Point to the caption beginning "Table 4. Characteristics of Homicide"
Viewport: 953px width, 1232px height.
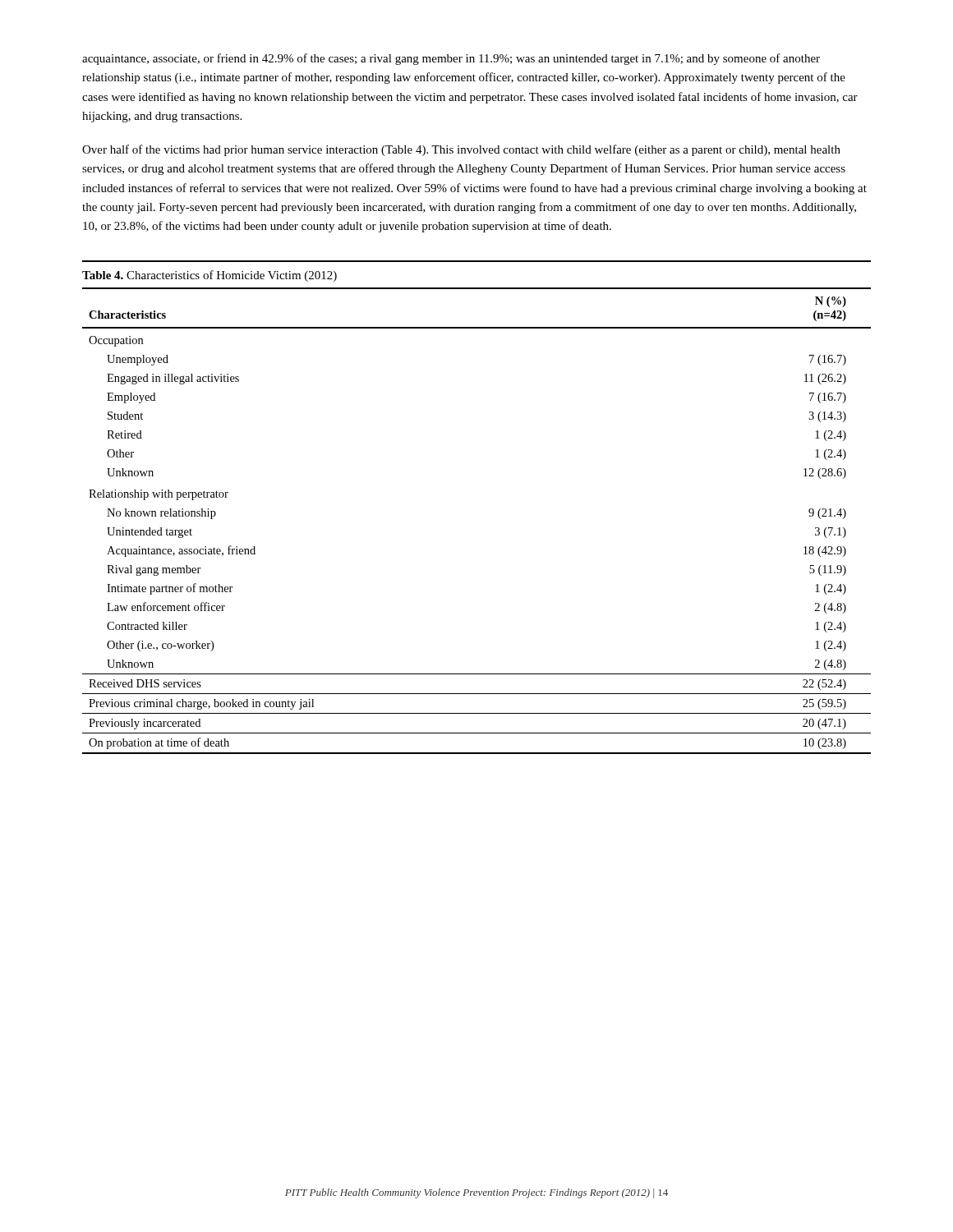(x=210, y=275)
